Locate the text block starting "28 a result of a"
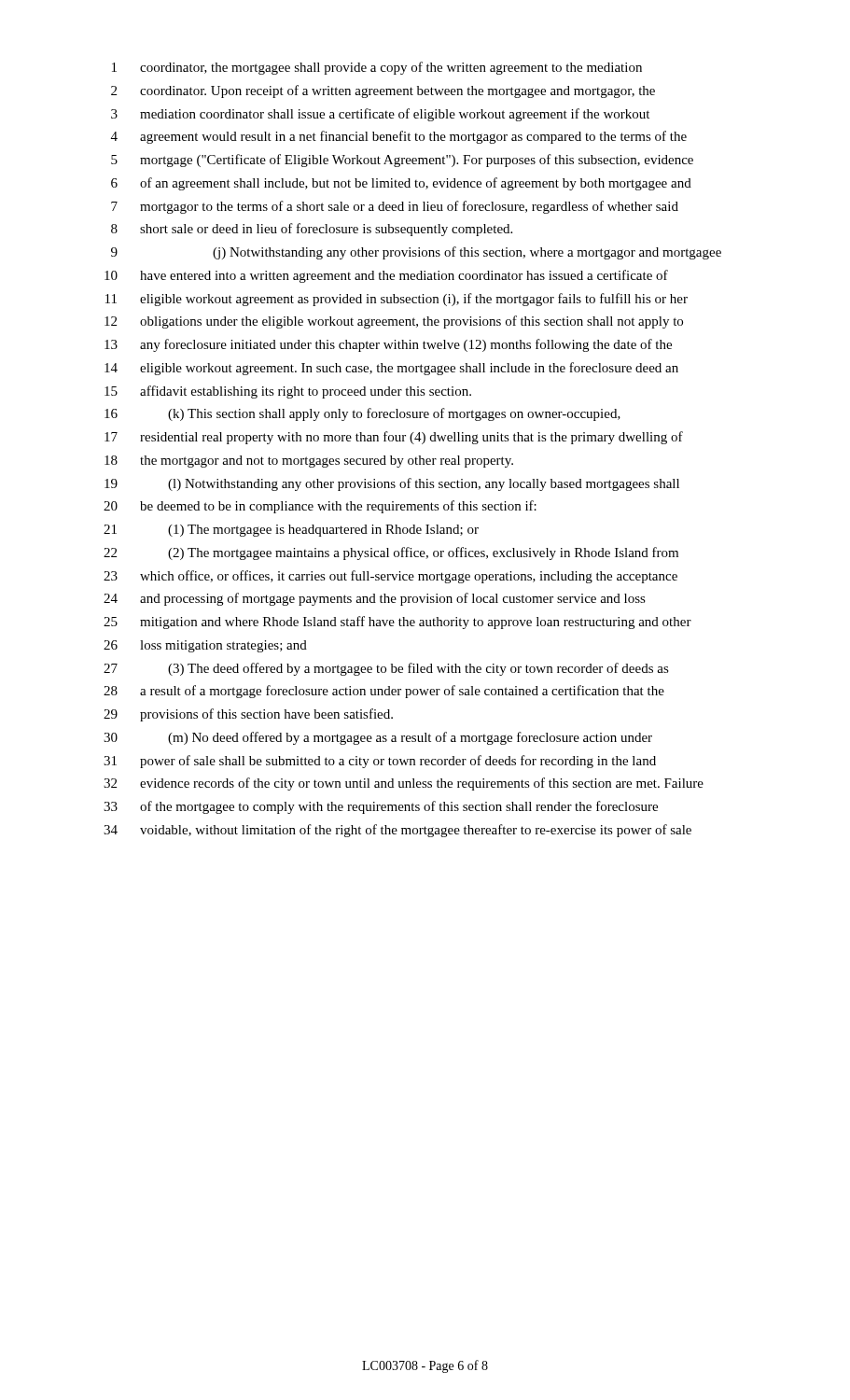This screenshot has width=850, height=1400. [425, 691]
